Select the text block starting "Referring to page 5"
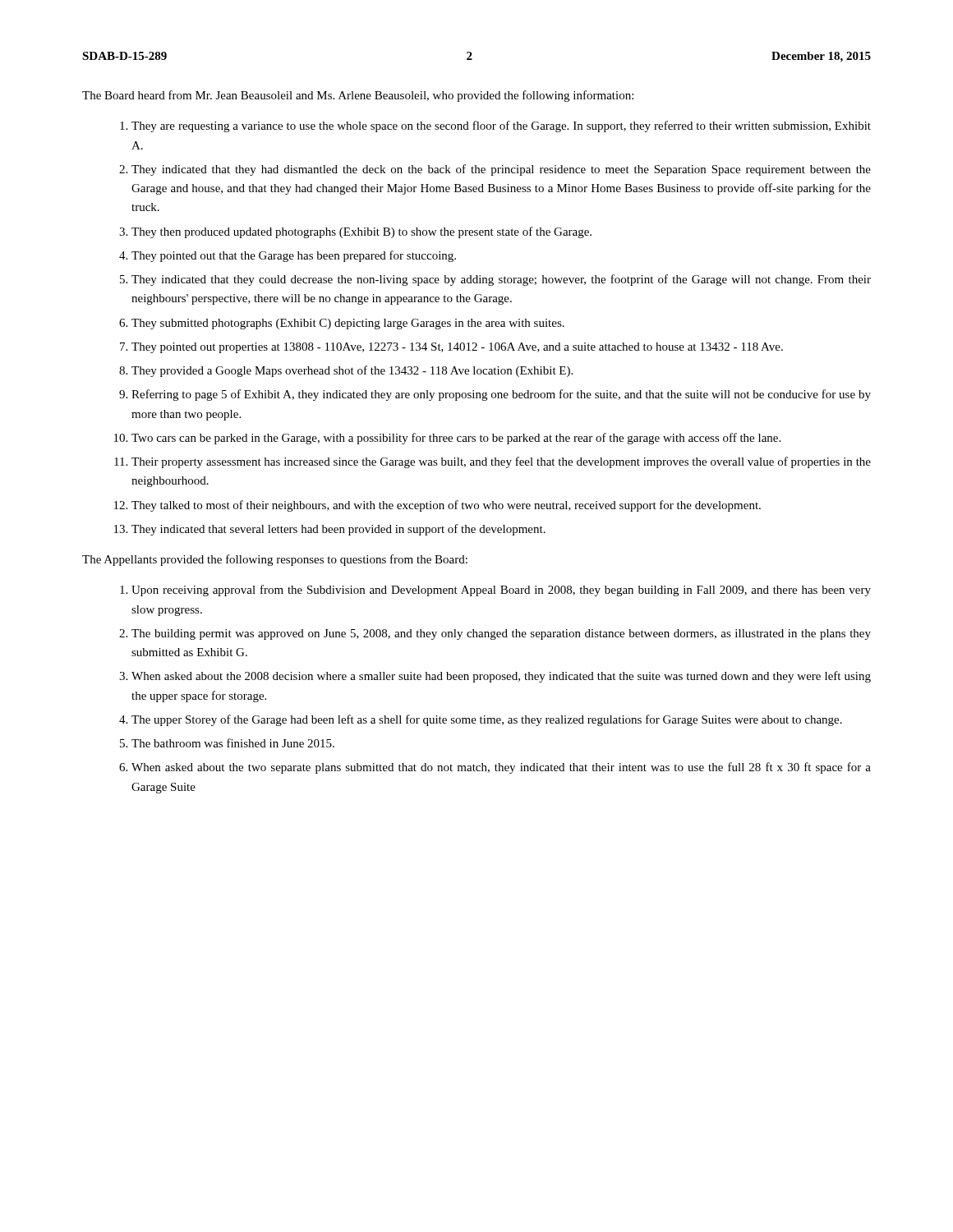The height and width of the screenshot is (1232, 953). (501, 404)
